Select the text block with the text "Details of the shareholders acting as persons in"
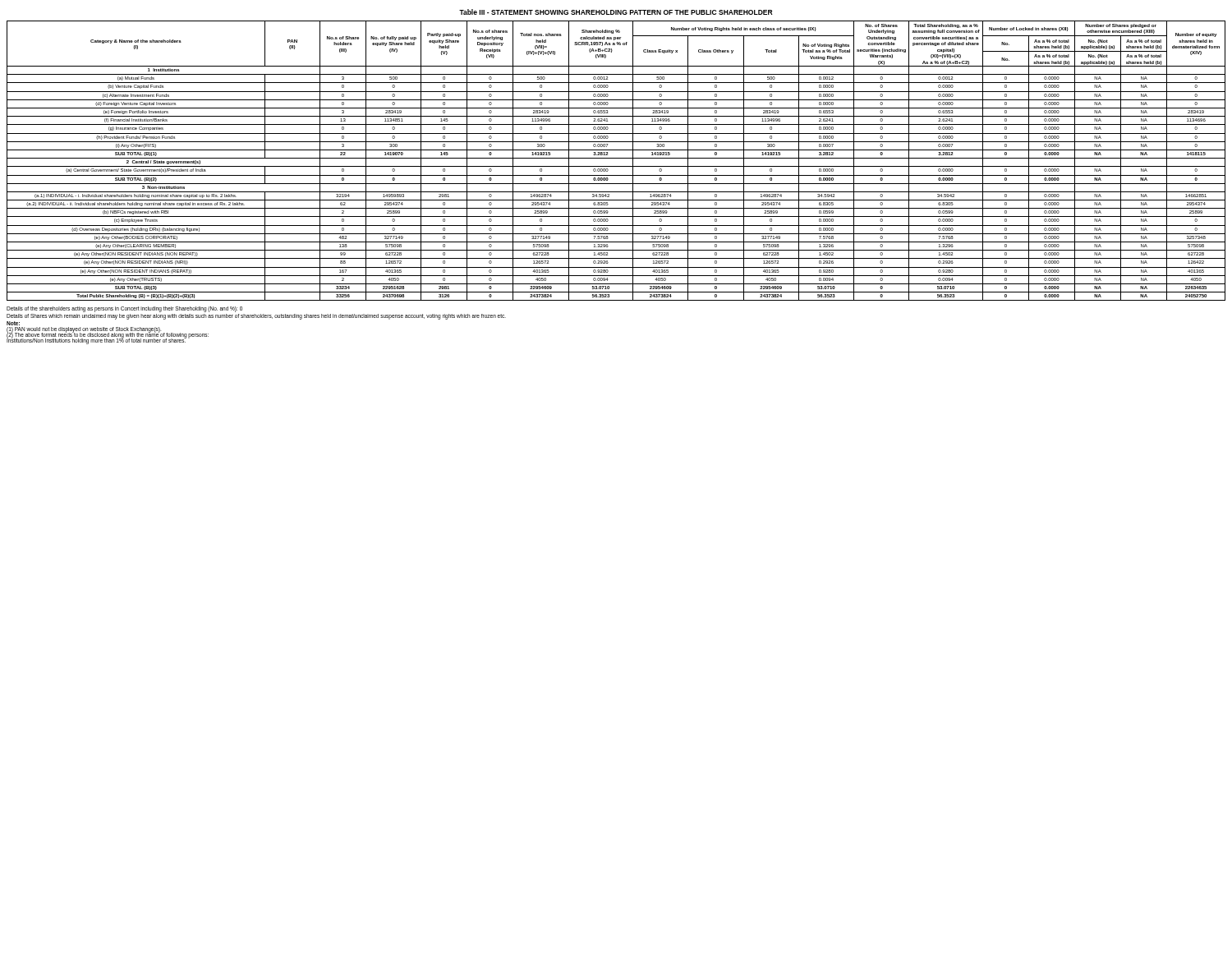 tap(124, 309)
